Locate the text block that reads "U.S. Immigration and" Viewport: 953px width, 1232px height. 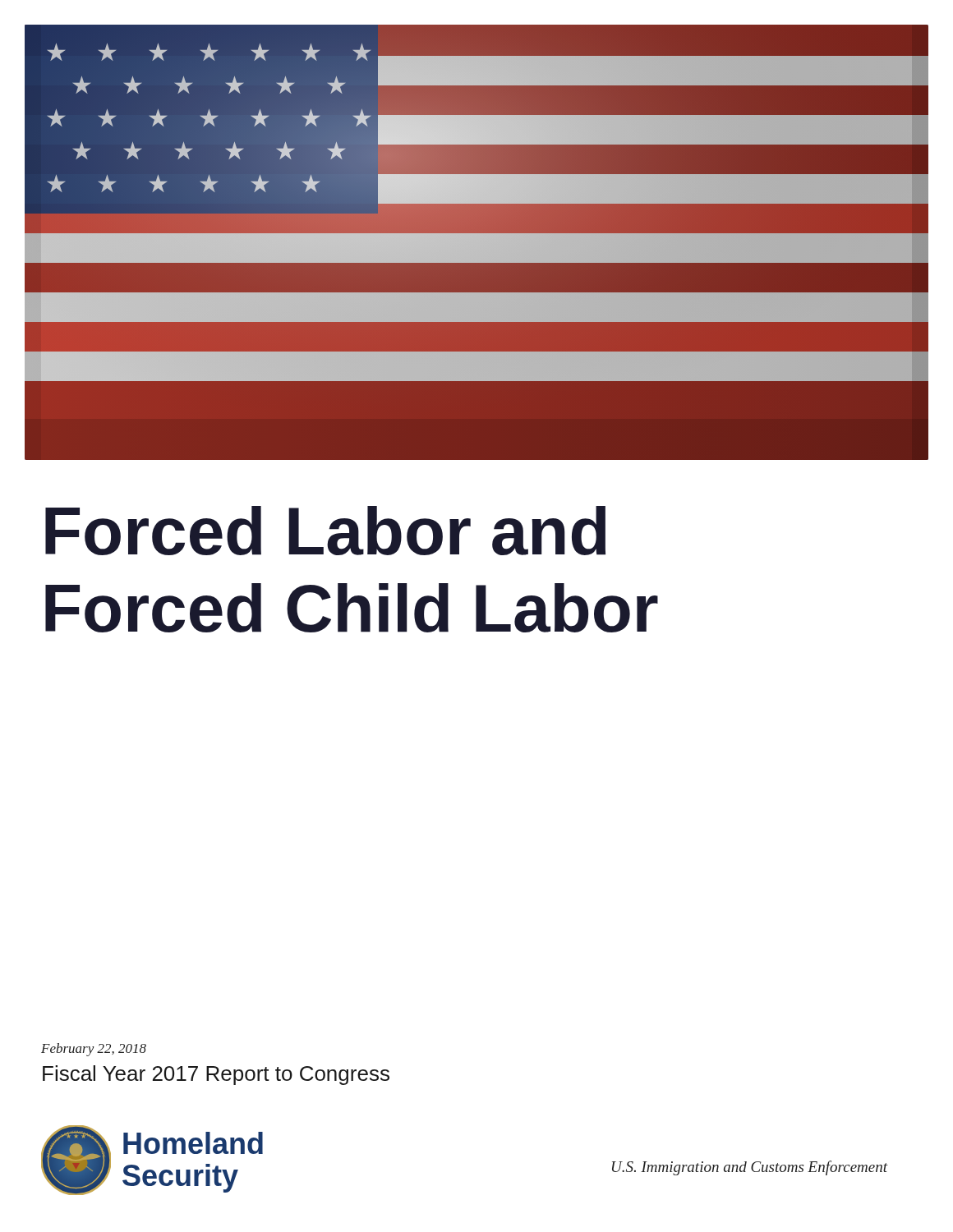(x=749, y=1167)
